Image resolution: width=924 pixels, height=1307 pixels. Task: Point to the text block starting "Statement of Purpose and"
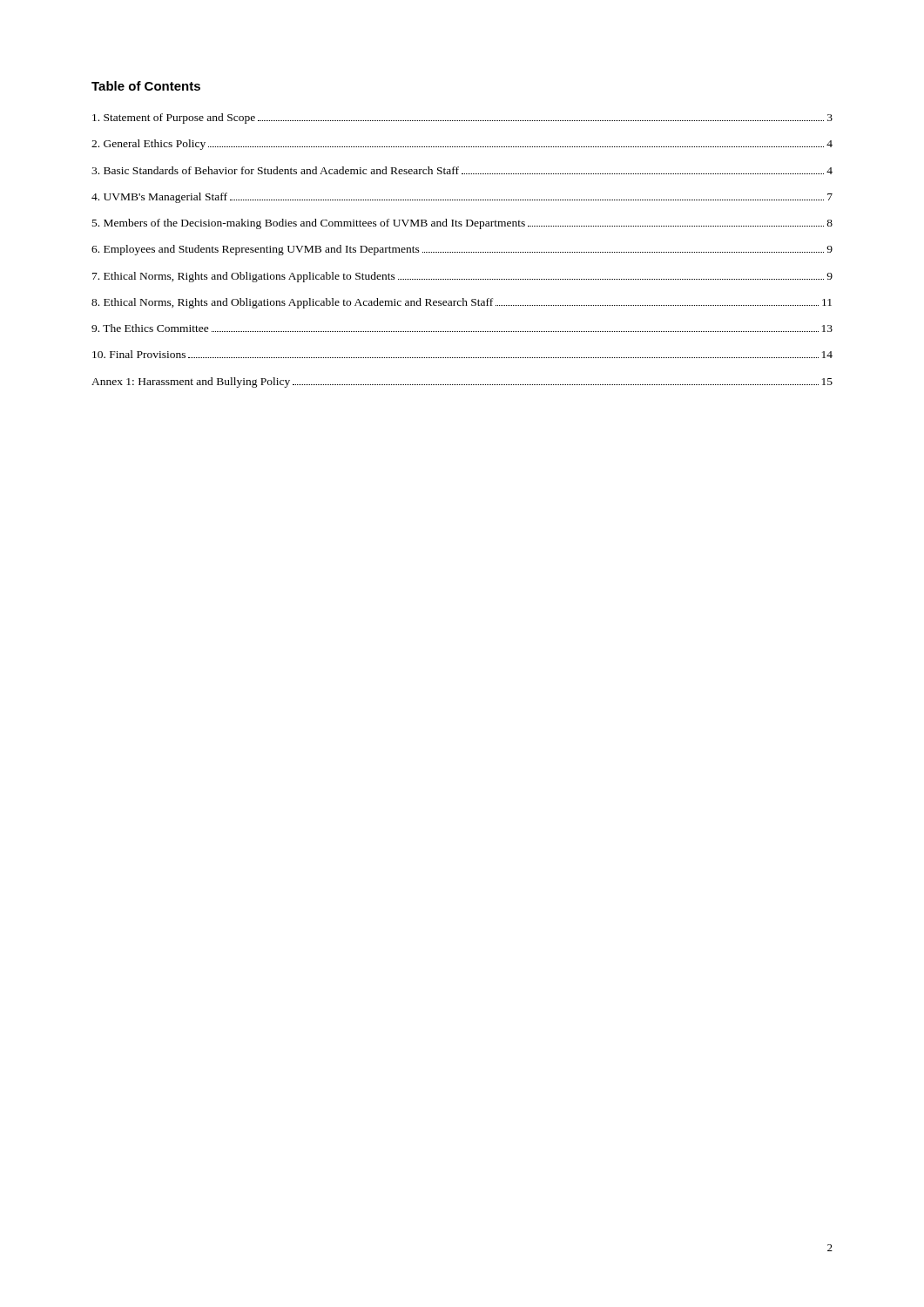(x=462, y=118)
